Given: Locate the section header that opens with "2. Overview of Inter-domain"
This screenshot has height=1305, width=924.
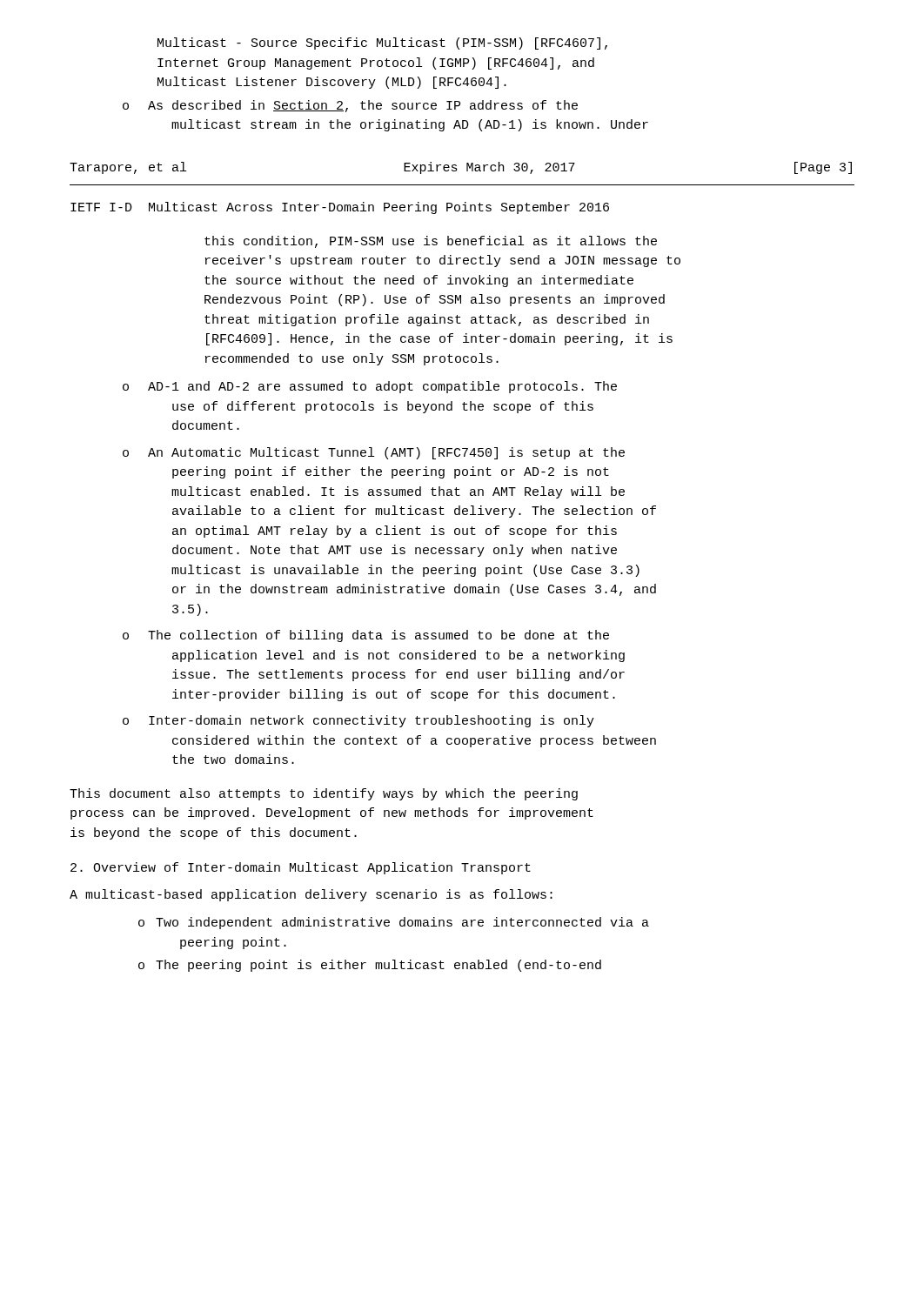Looking at the screenshot, I should coord(301,869).
